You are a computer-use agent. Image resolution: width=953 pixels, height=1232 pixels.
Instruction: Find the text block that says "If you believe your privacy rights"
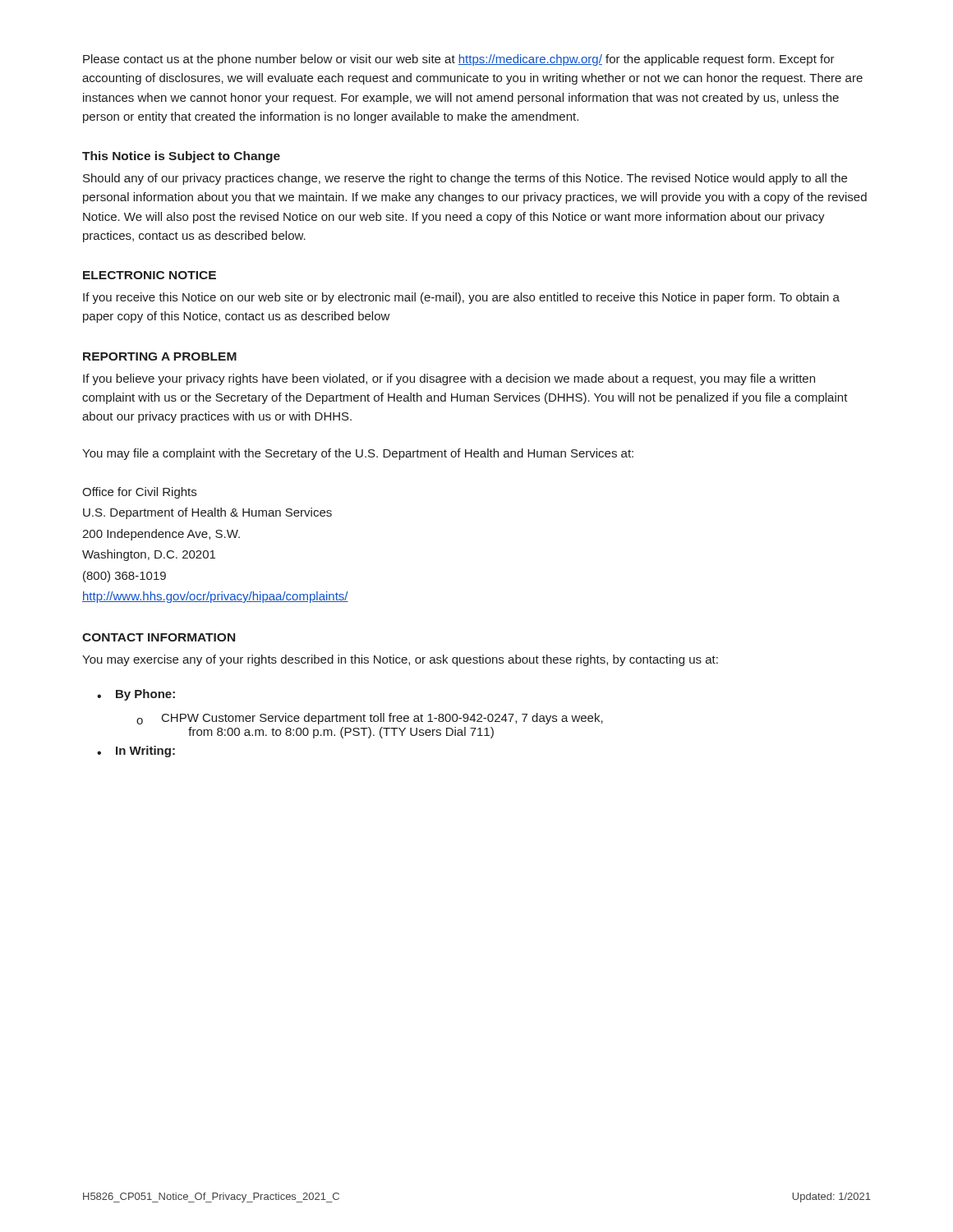click(x=465, y=397)
